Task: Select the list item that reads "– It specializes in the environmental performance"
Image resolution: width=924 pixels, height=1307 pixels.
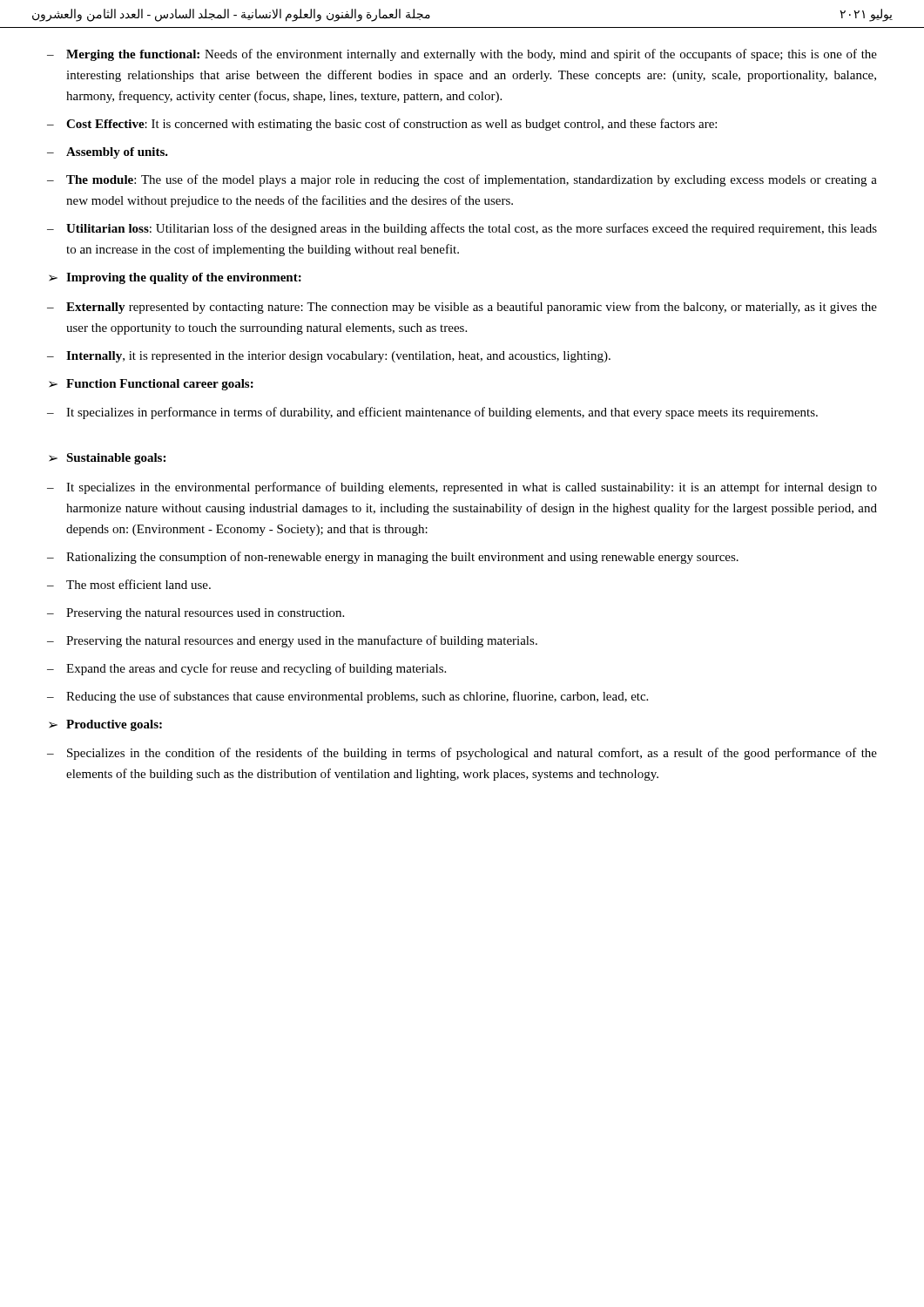Action: 462,508
